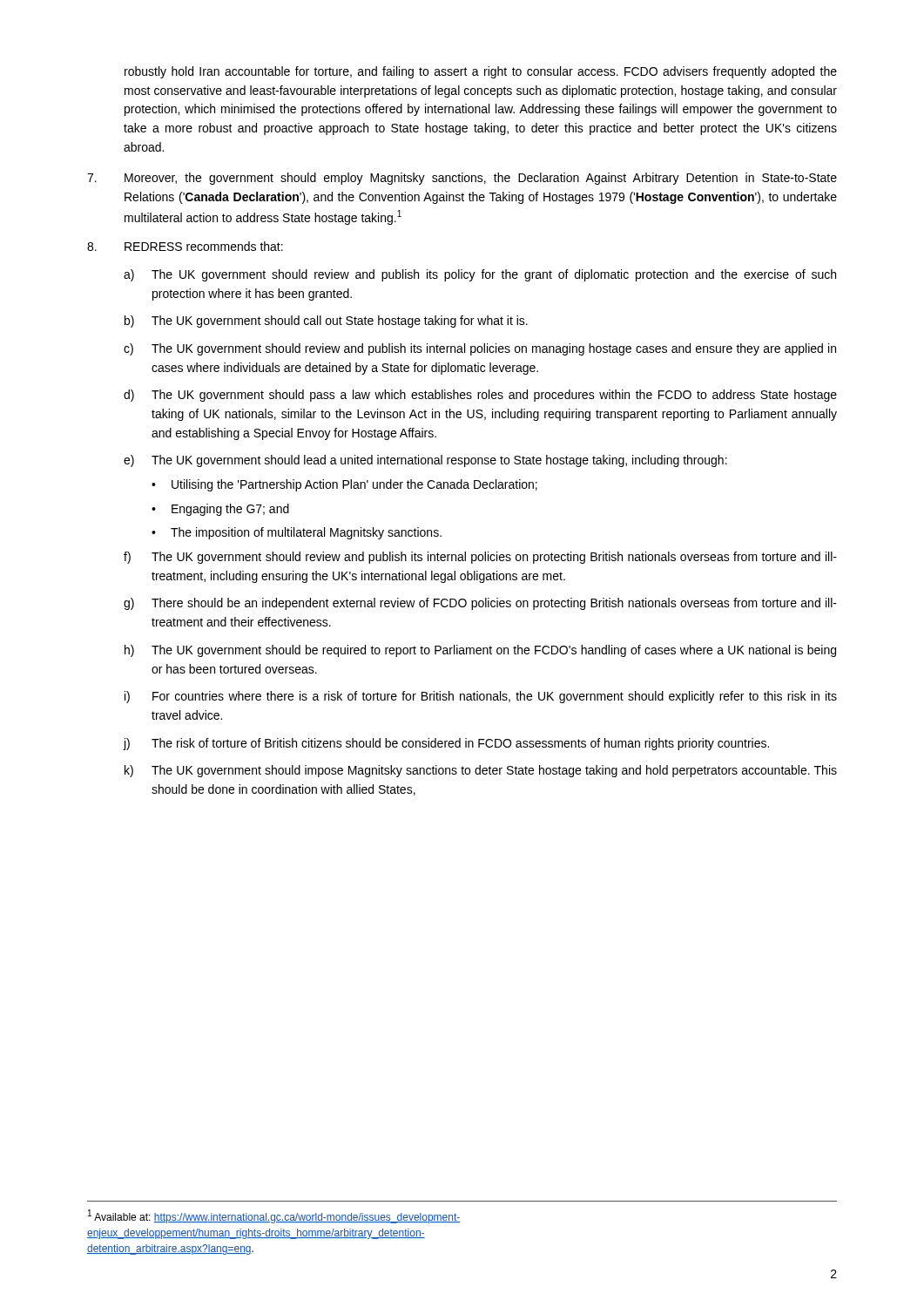This screenshot has height=1307, width=924.
Task: Select the list item that reads "a) The UK government should review and"
Action: [x=480, y=284]
